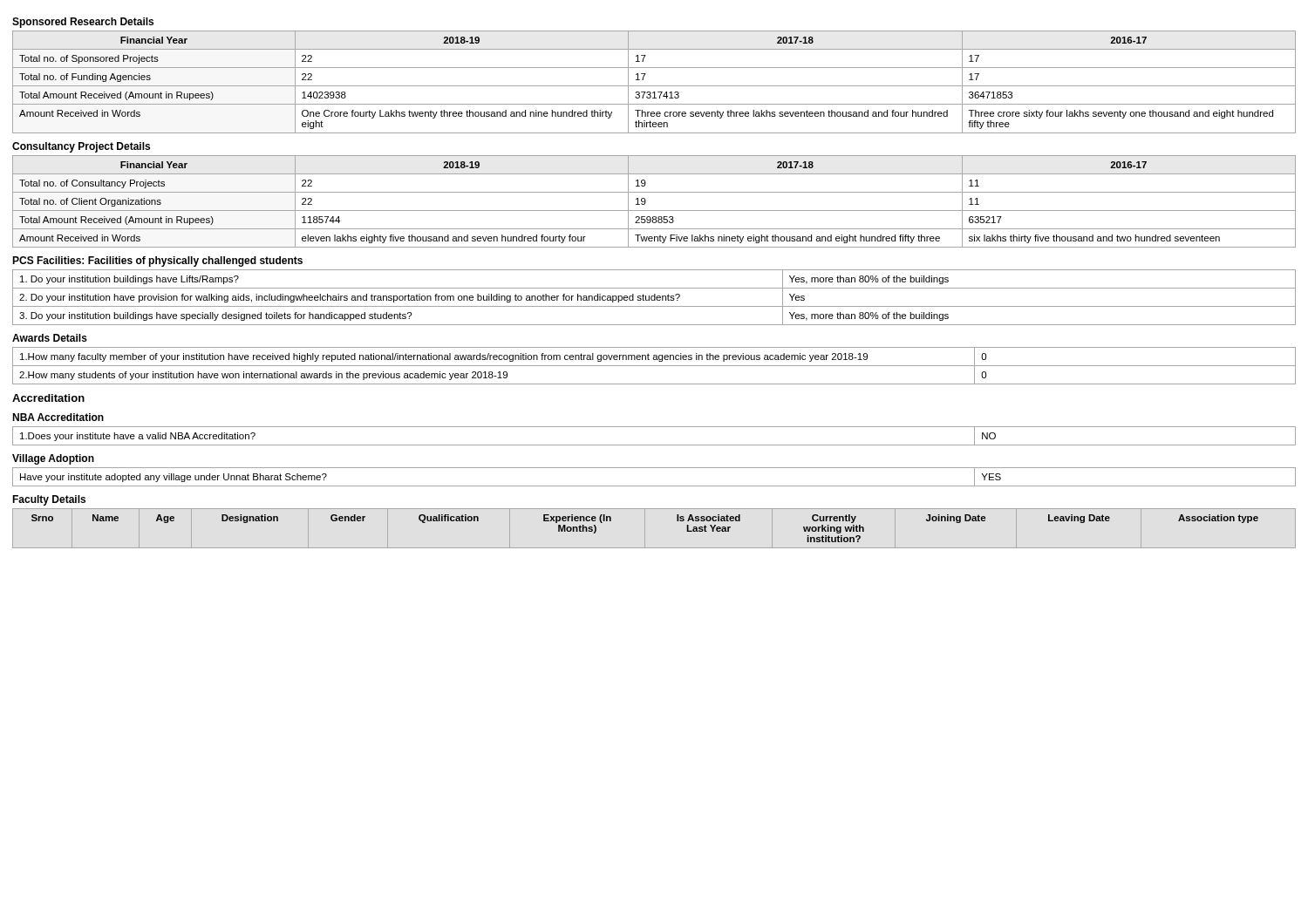Viewport: 1308px width, 924px height.
Task: Select the text starting "Village Adoption"
Action: click(53, 458)
